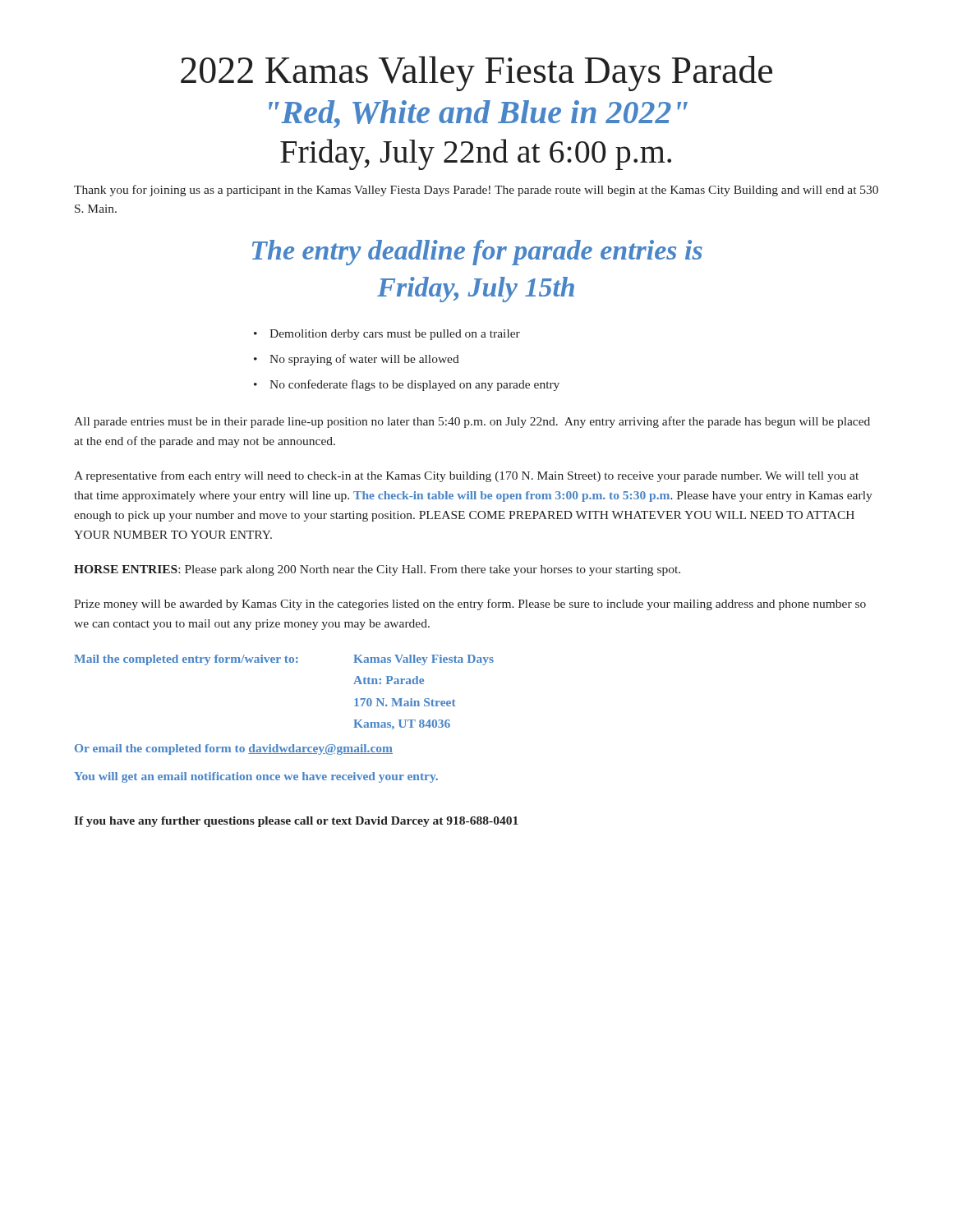Image resolution: width=953 pixels, height=1232 pixels.
Task: Select the text block that says "Mail the completed entry form/waiver to: Kamas Valley"
Action: click(x=284, y=660)
